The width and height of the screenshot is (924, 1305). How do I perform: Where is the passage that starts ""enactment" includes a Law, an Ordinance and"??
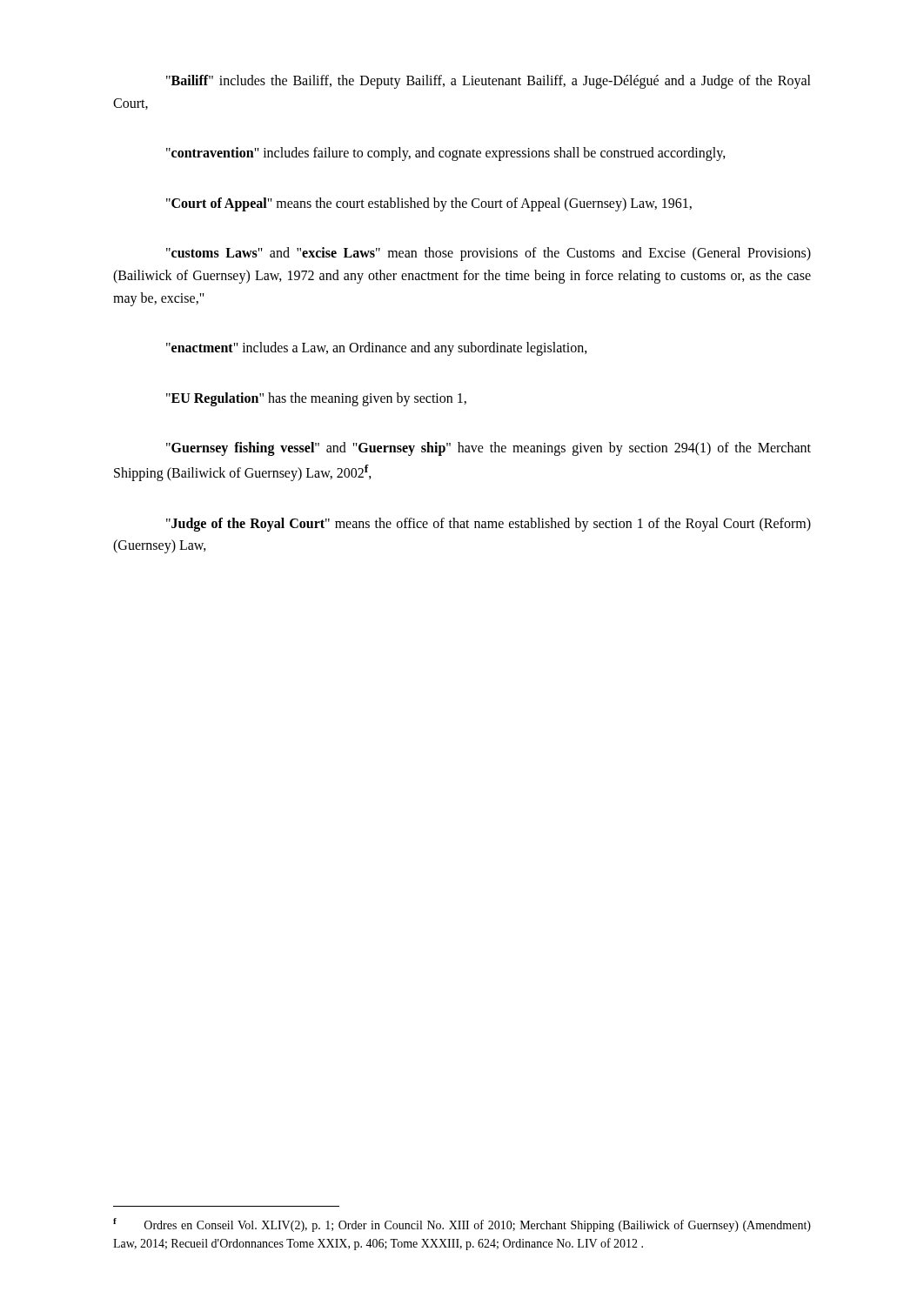(x=462, y=348)
